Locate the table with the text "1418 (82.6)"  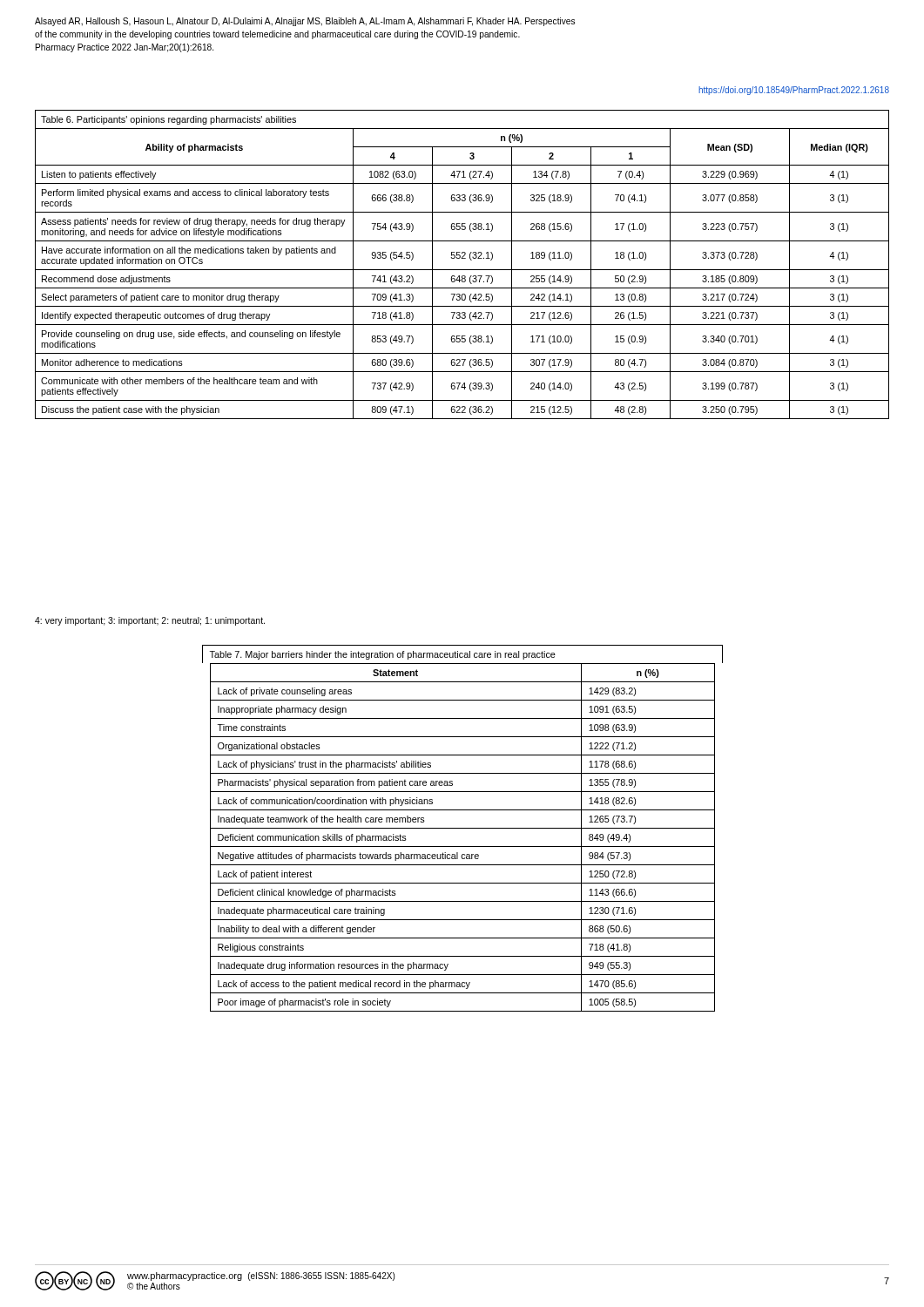462,828
